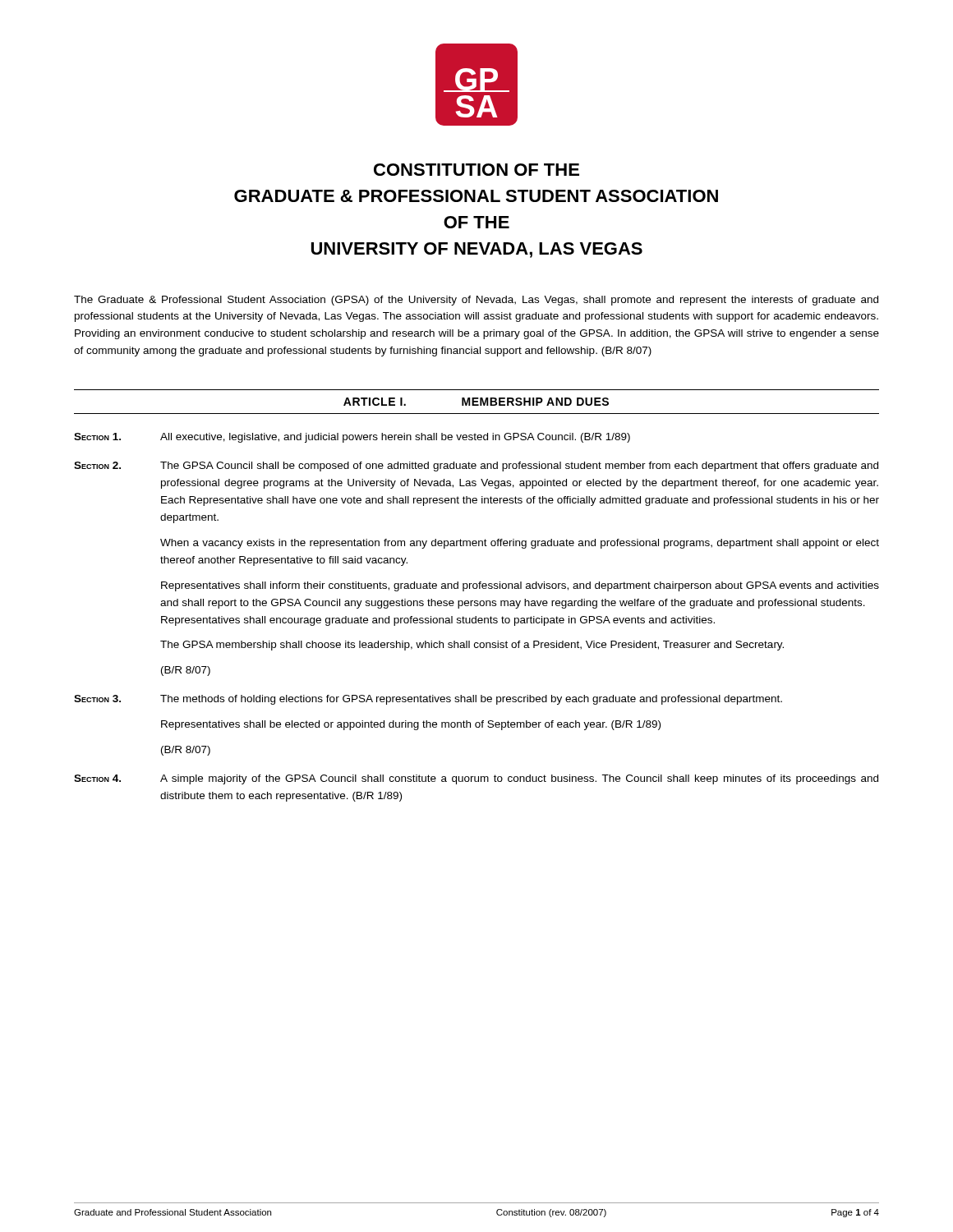Image resolution: width=953 pixels, height=1232 pixels.
Task: Click on the logo
Action: 476,86
